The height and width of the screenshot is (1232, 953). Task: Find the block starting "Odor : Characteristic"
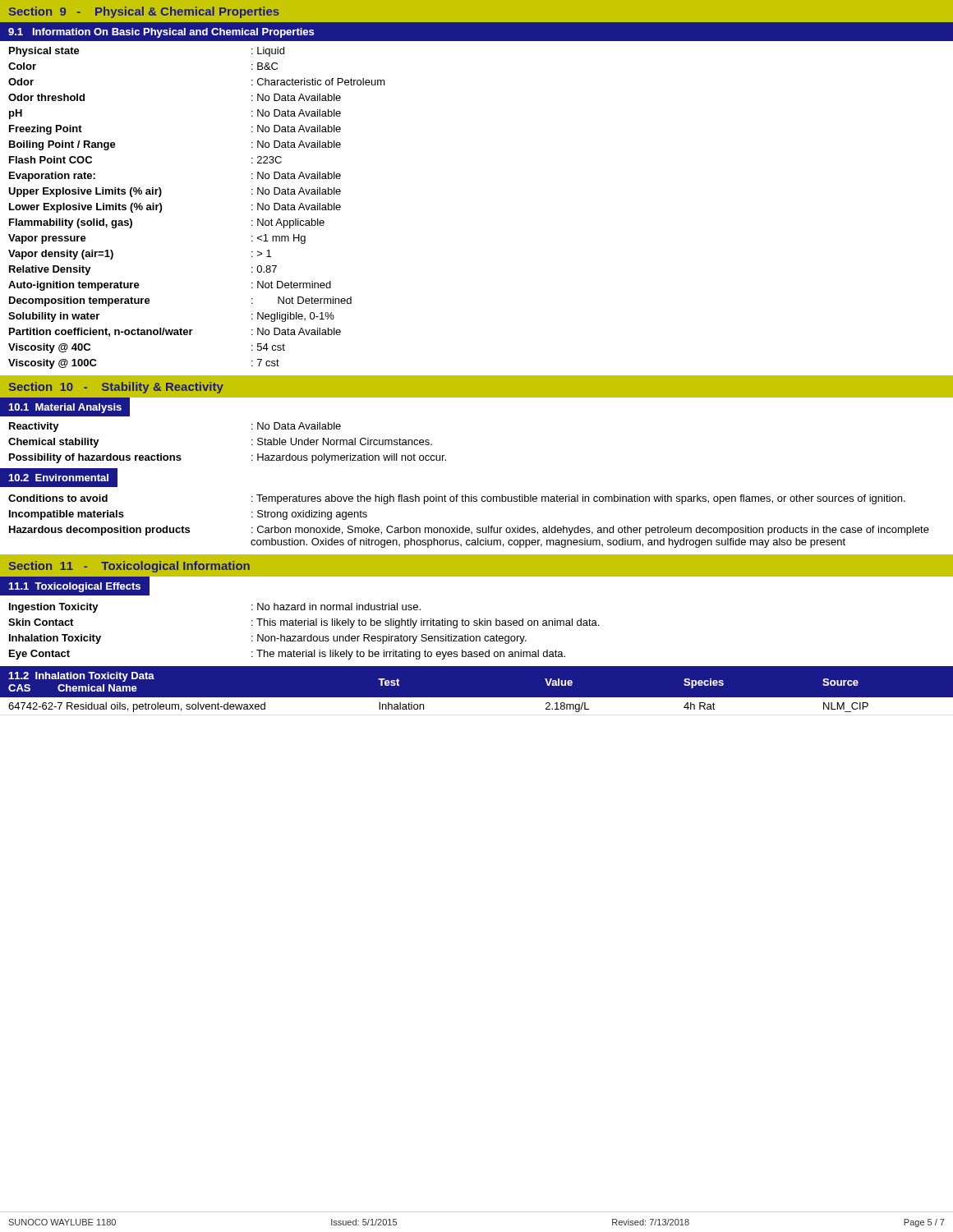click(x=26, y=81)
